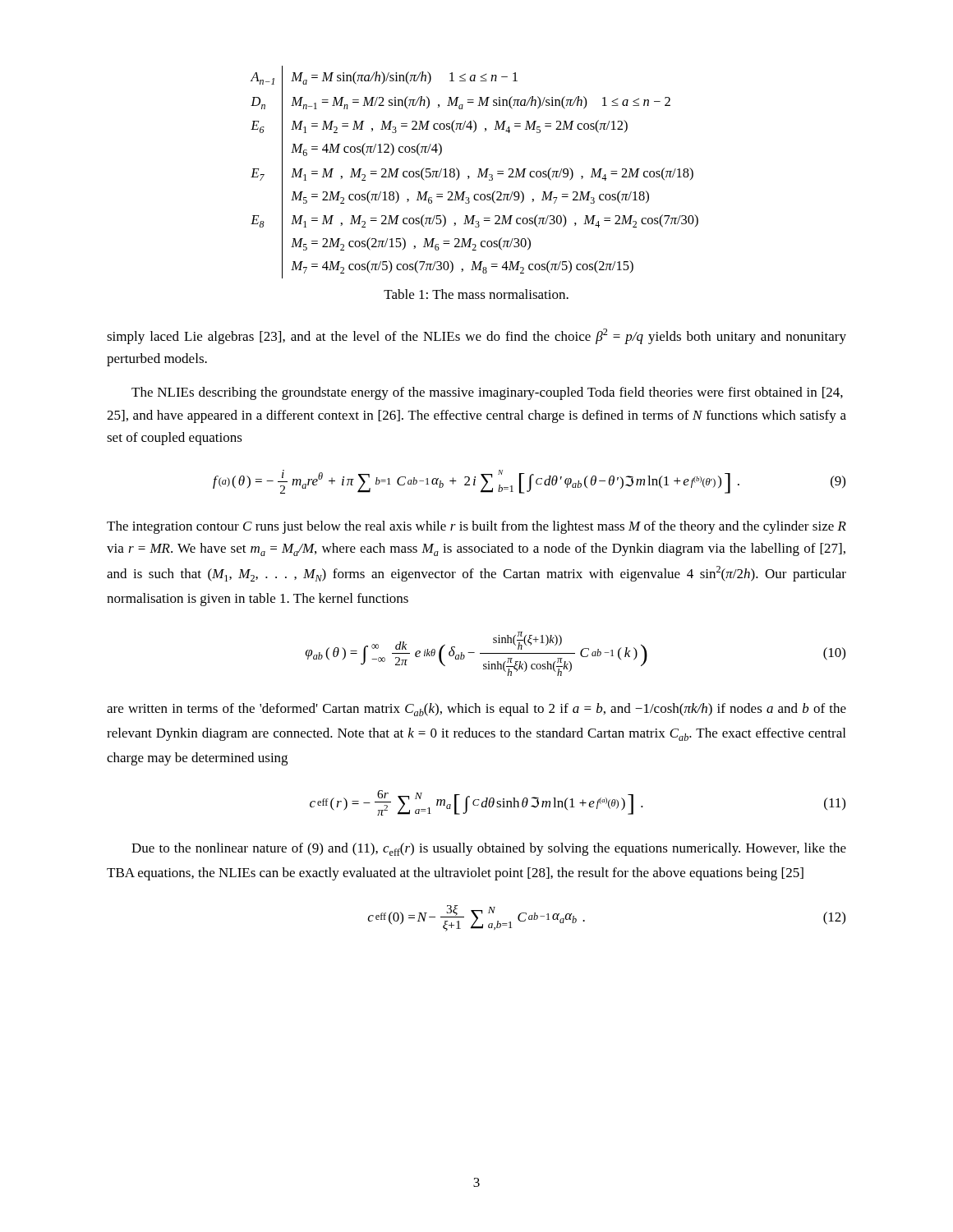The width and height of the screenshot is (953, 1232).
Task: Select the block starting "simply laced Lie algebras [23], and at the"
Action: [476, 346]
